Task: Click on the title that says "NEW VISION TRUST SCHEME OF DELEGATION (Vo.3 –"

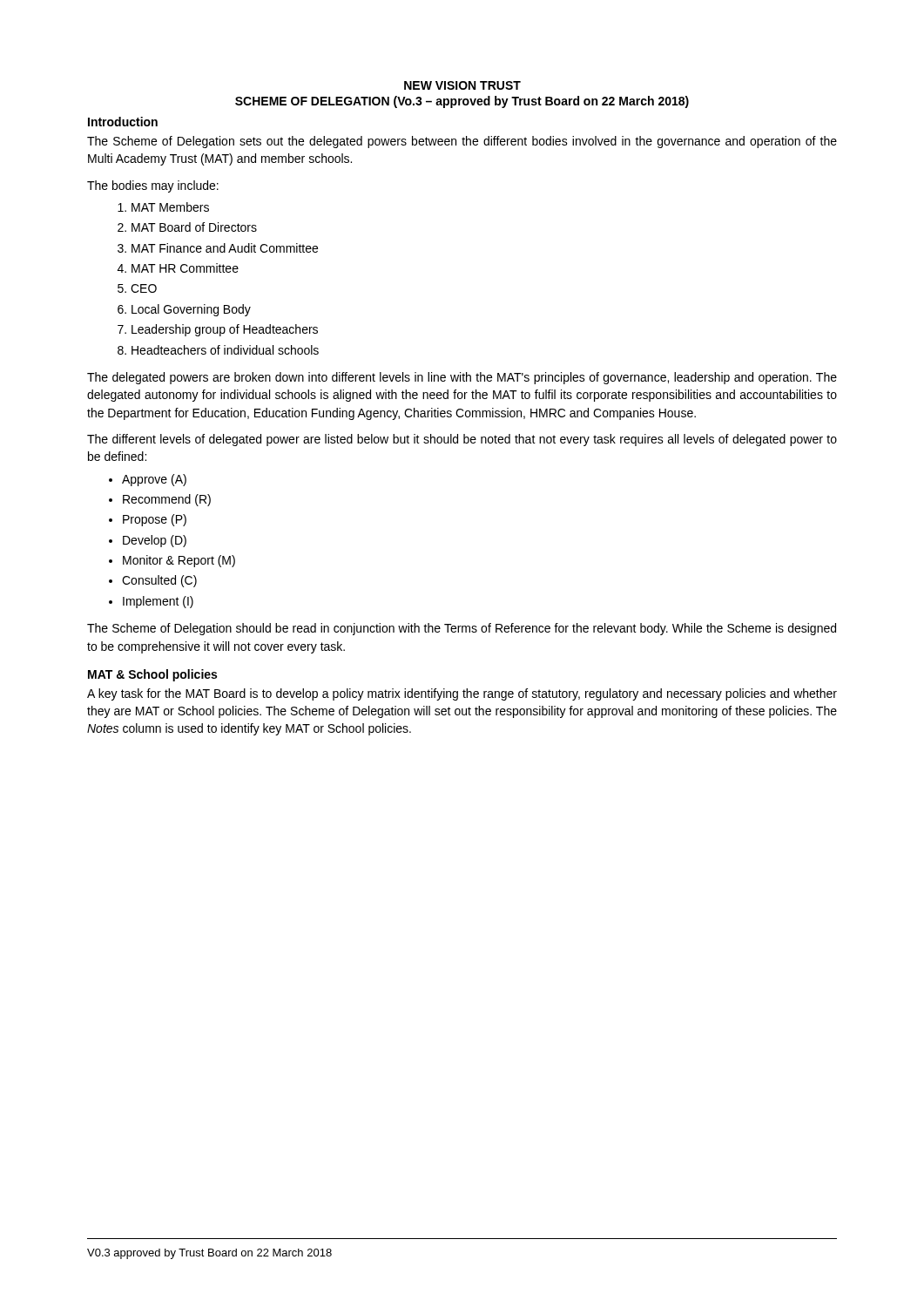Action: (462, 93)
